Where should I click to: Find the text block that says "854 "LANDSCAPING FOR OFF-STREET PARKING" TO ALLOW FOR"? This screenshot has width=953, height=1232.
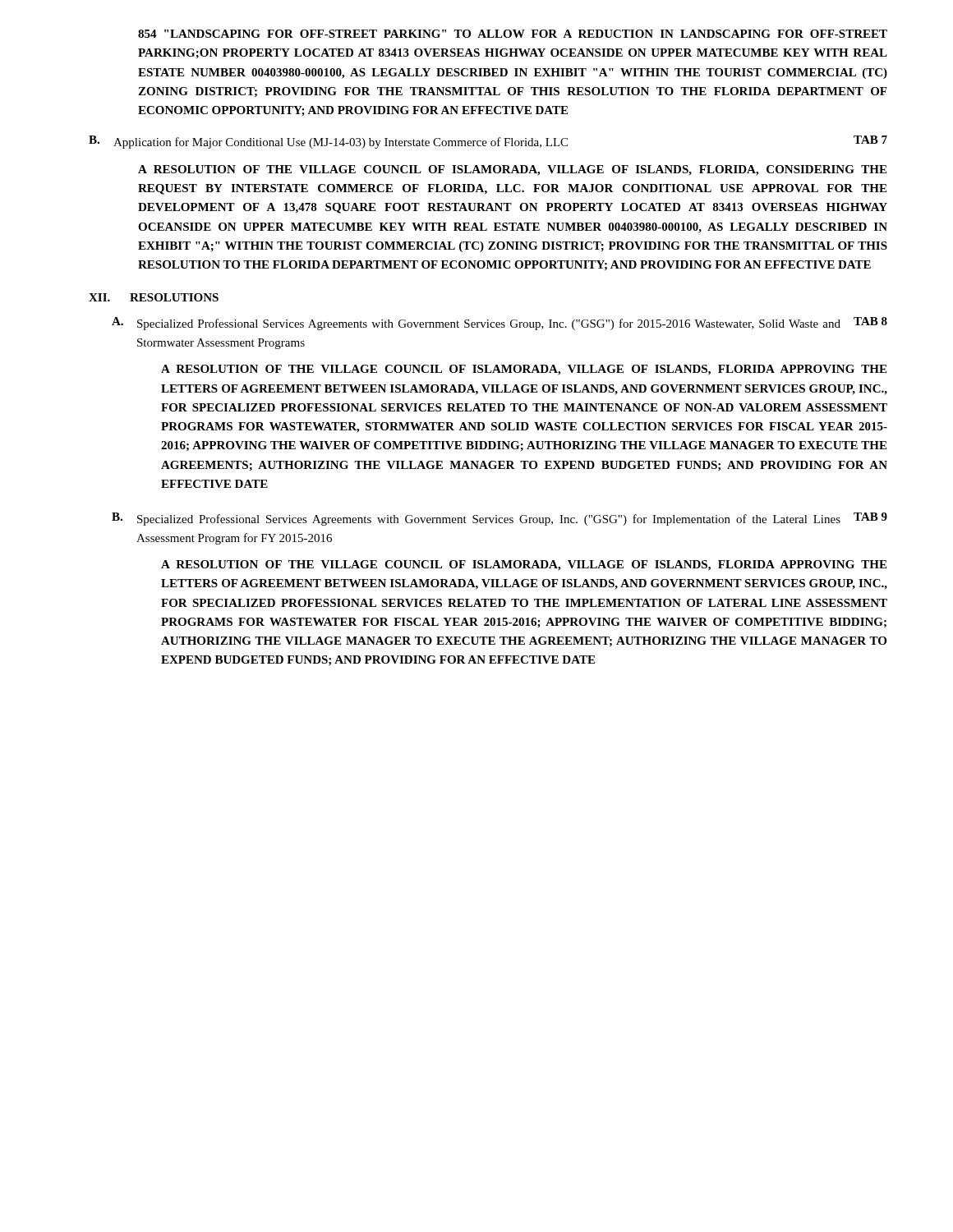pyautogui.click(x=513, y=72)
